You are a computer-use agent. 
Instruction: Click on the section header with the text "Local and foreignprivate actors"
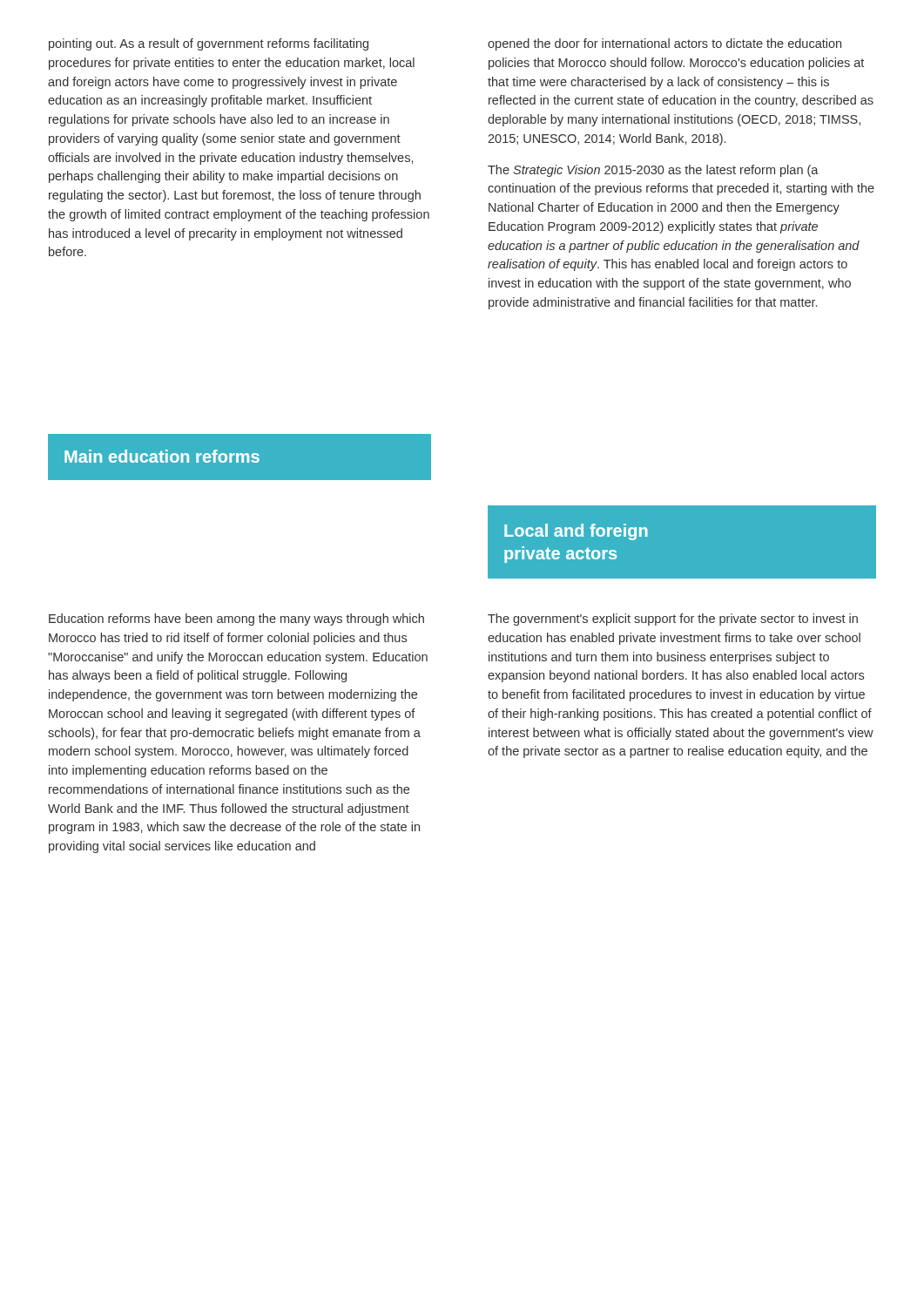coord(682,542)
